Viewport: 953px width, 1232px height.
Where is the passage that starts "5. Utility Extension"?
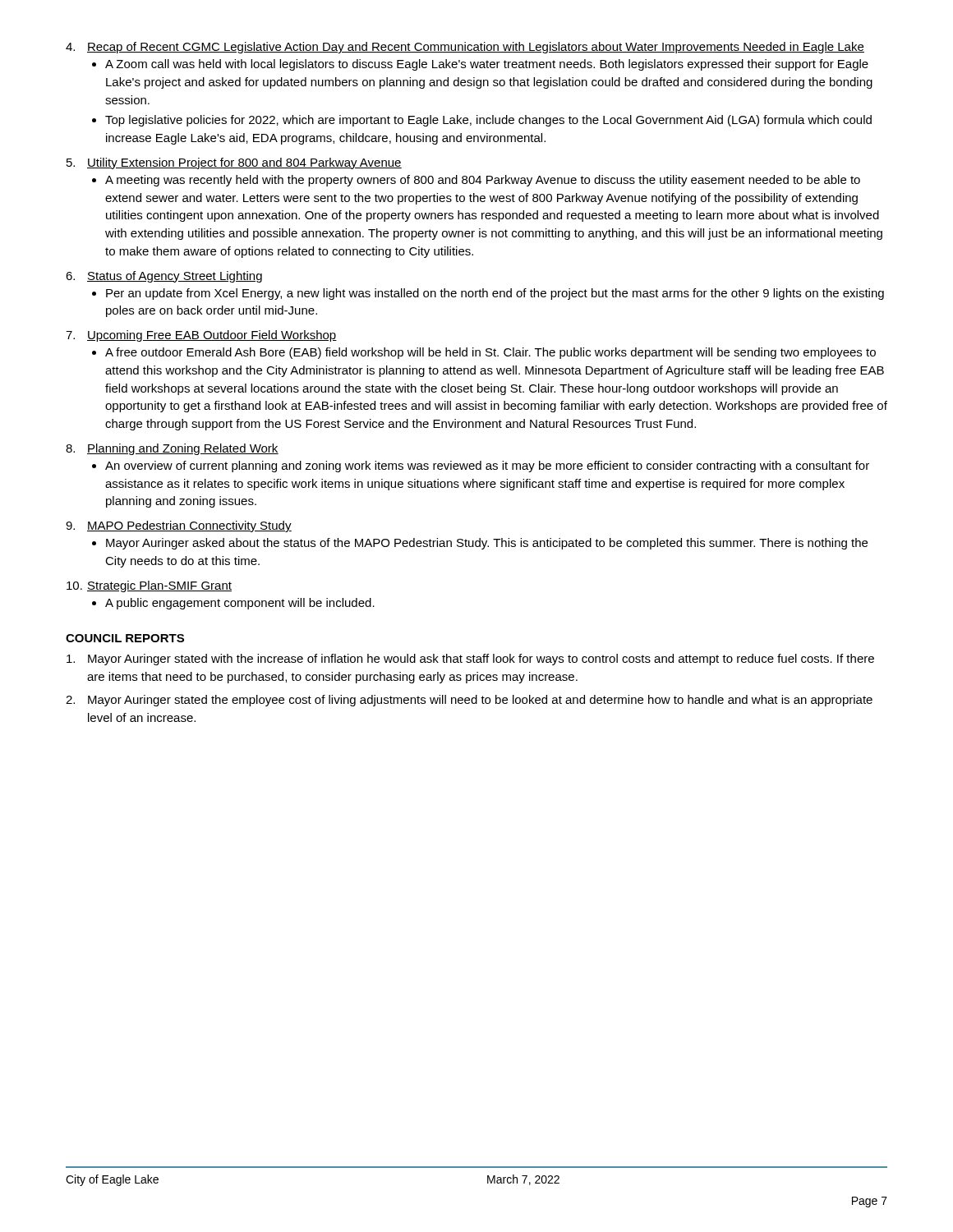click(x=476, y=210)
